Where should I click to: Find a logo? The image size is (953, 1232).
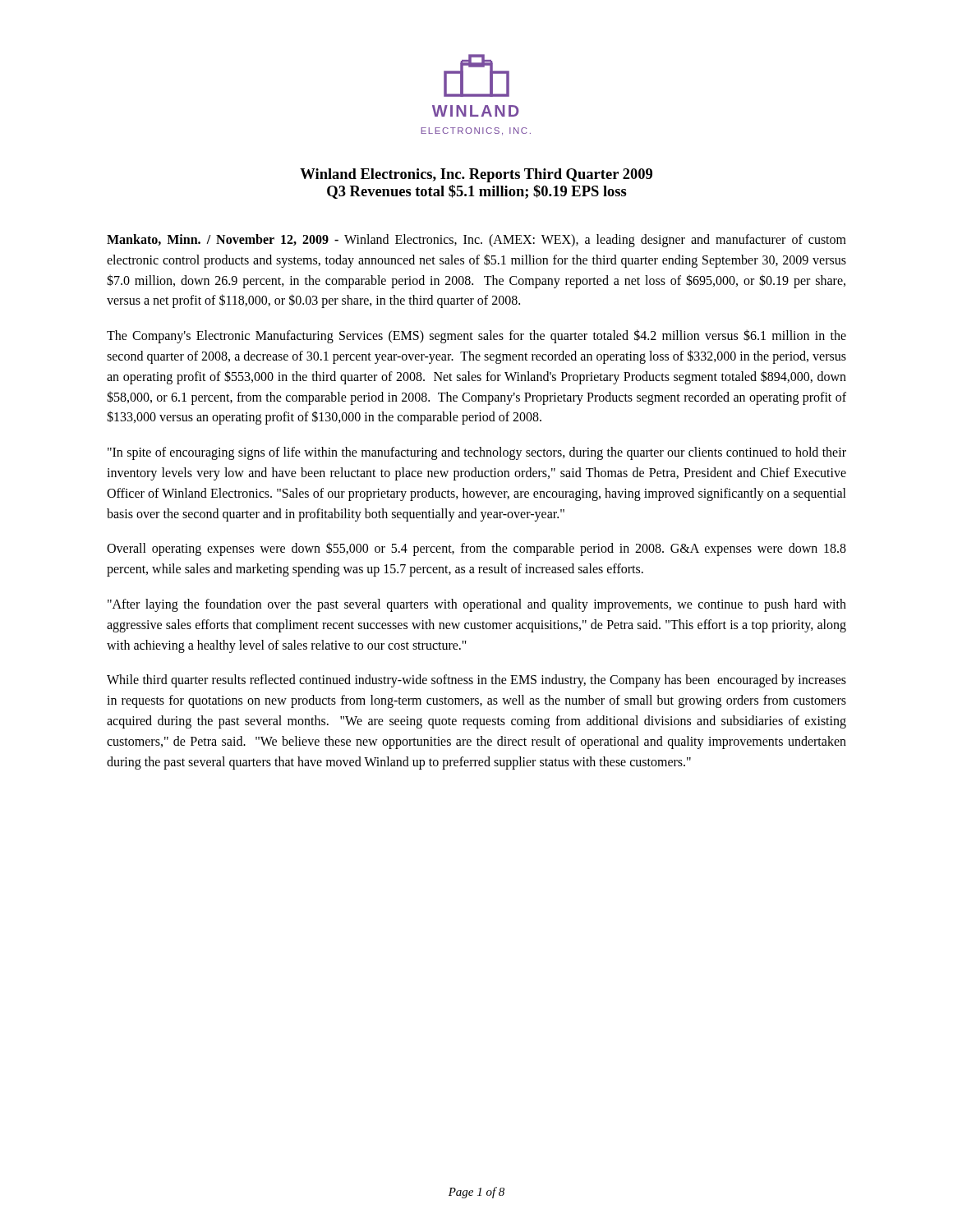tap(476, 96)
